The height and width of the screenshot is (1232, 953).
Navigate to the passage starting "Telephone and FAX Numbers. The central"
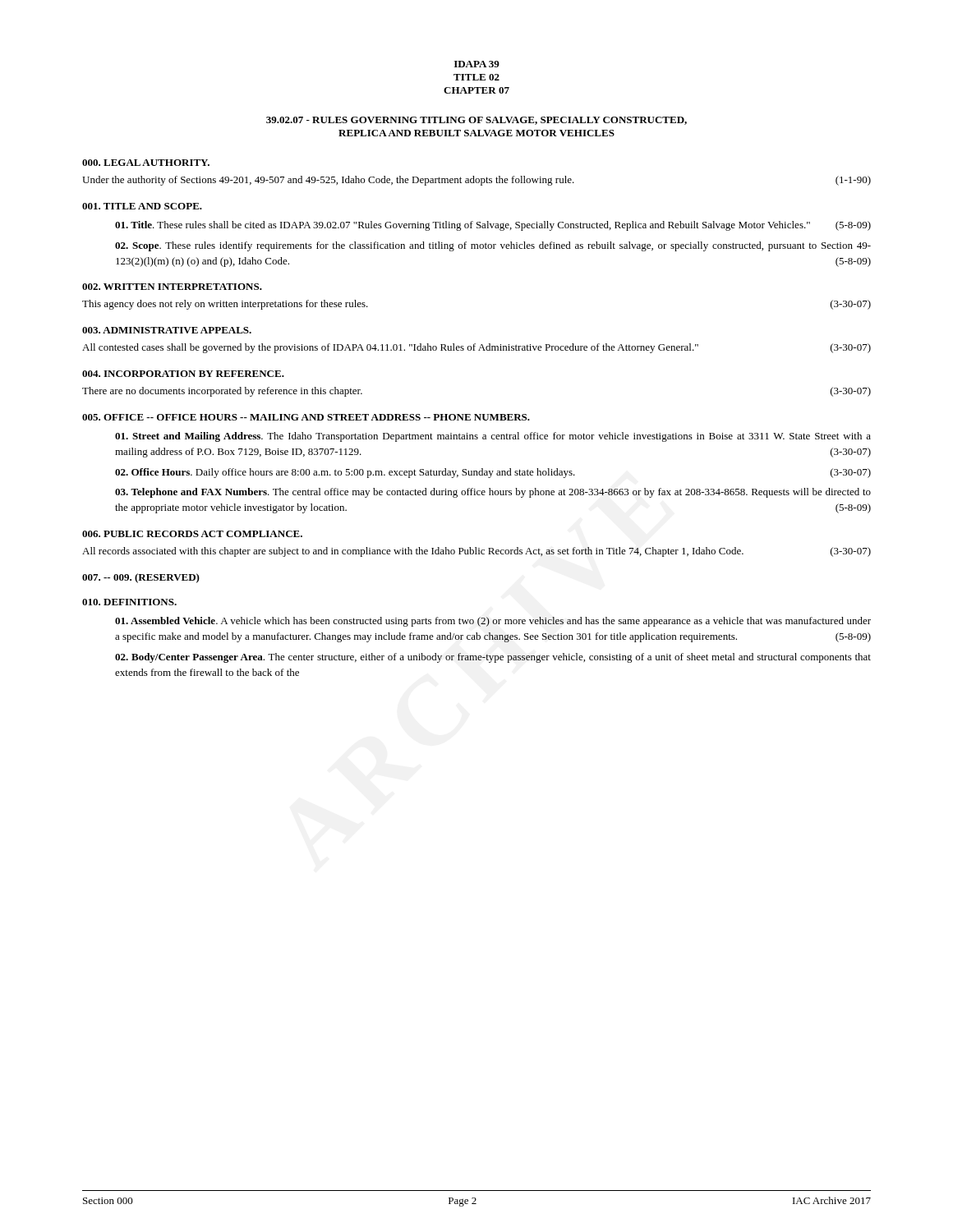(493, 501)
